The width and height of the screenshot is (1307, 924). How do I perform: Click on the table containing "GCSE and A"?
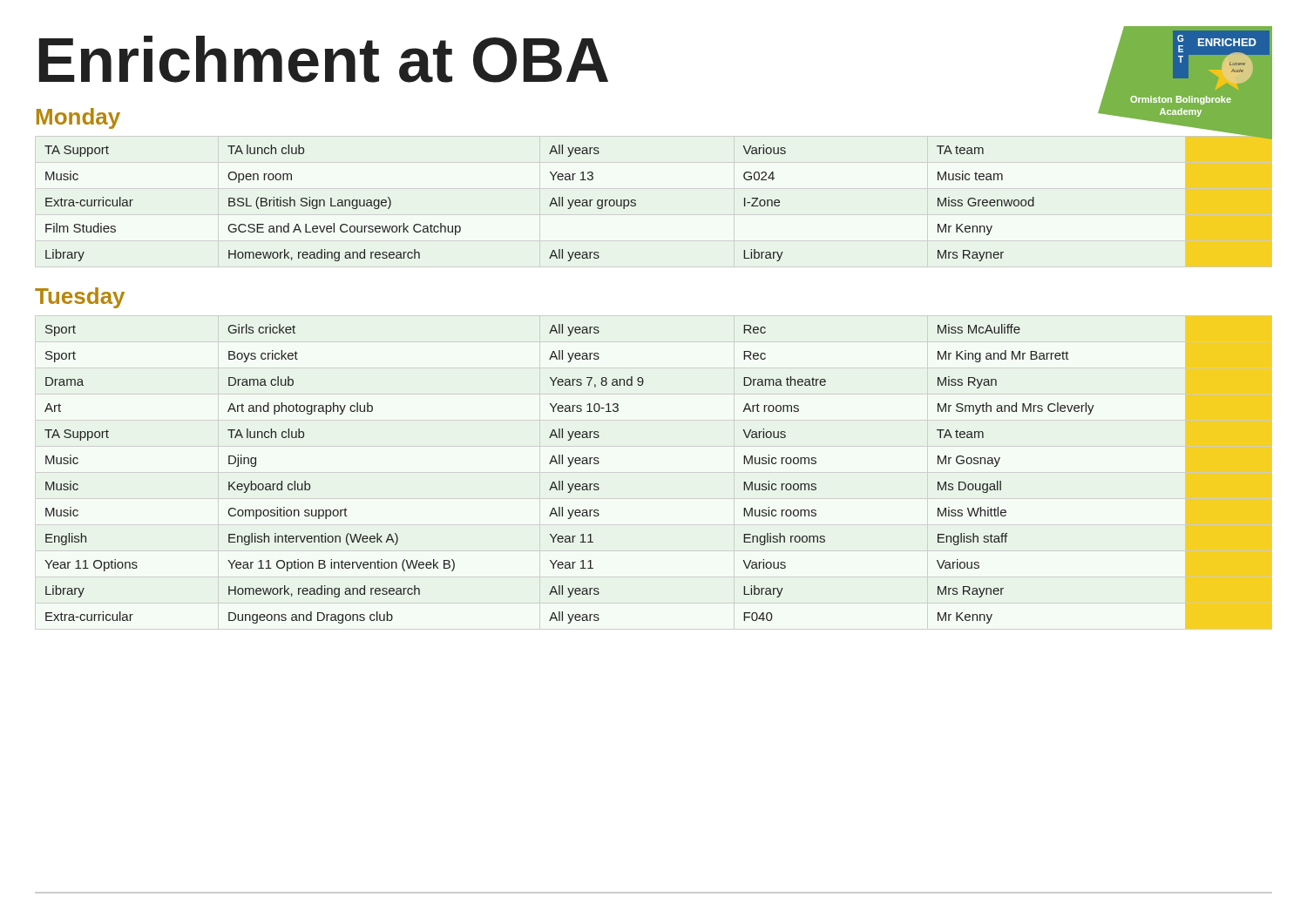pos(654,202)
